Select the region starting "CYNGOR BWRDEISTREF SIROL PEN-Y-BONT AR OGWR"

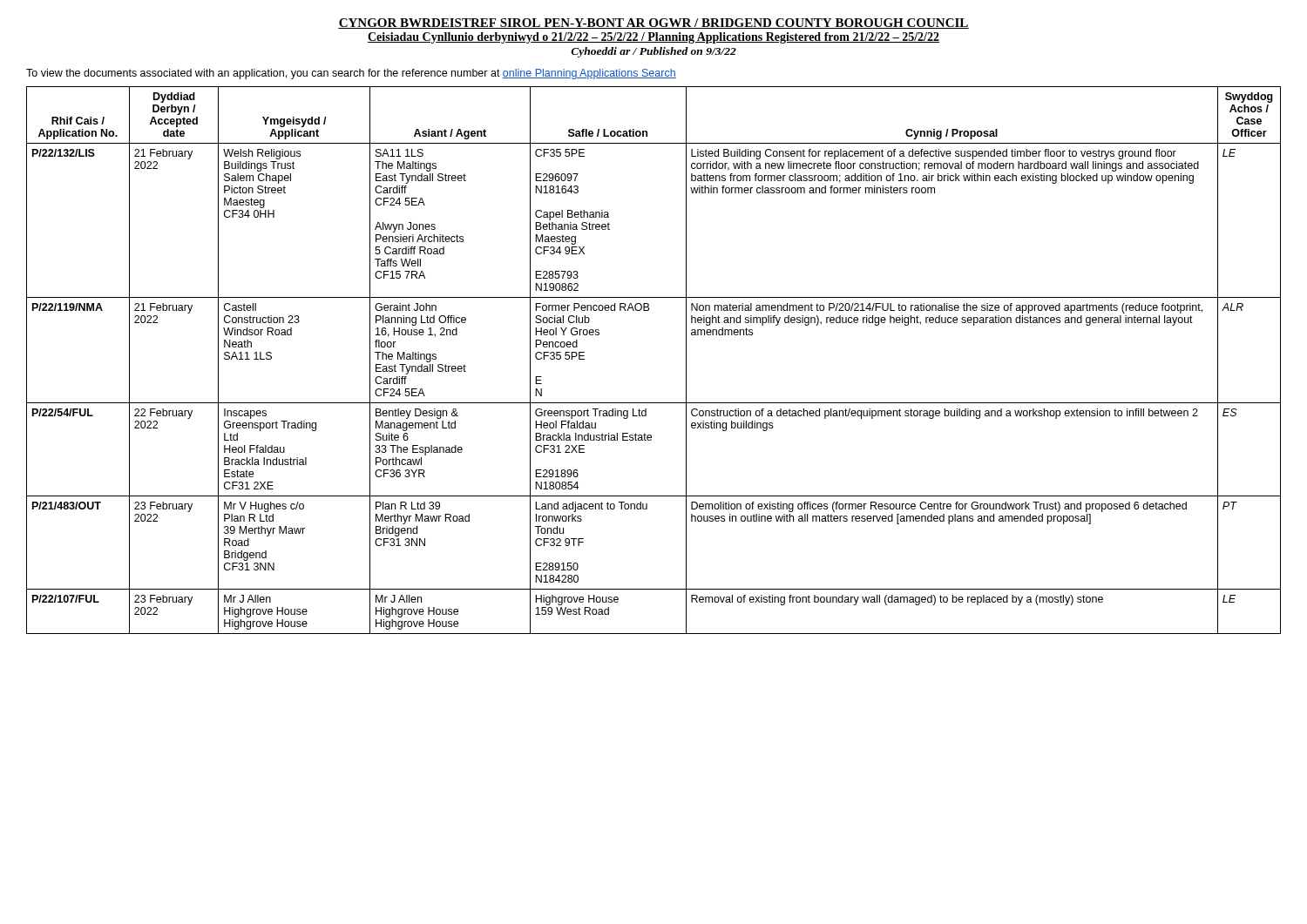click(654, 37)
